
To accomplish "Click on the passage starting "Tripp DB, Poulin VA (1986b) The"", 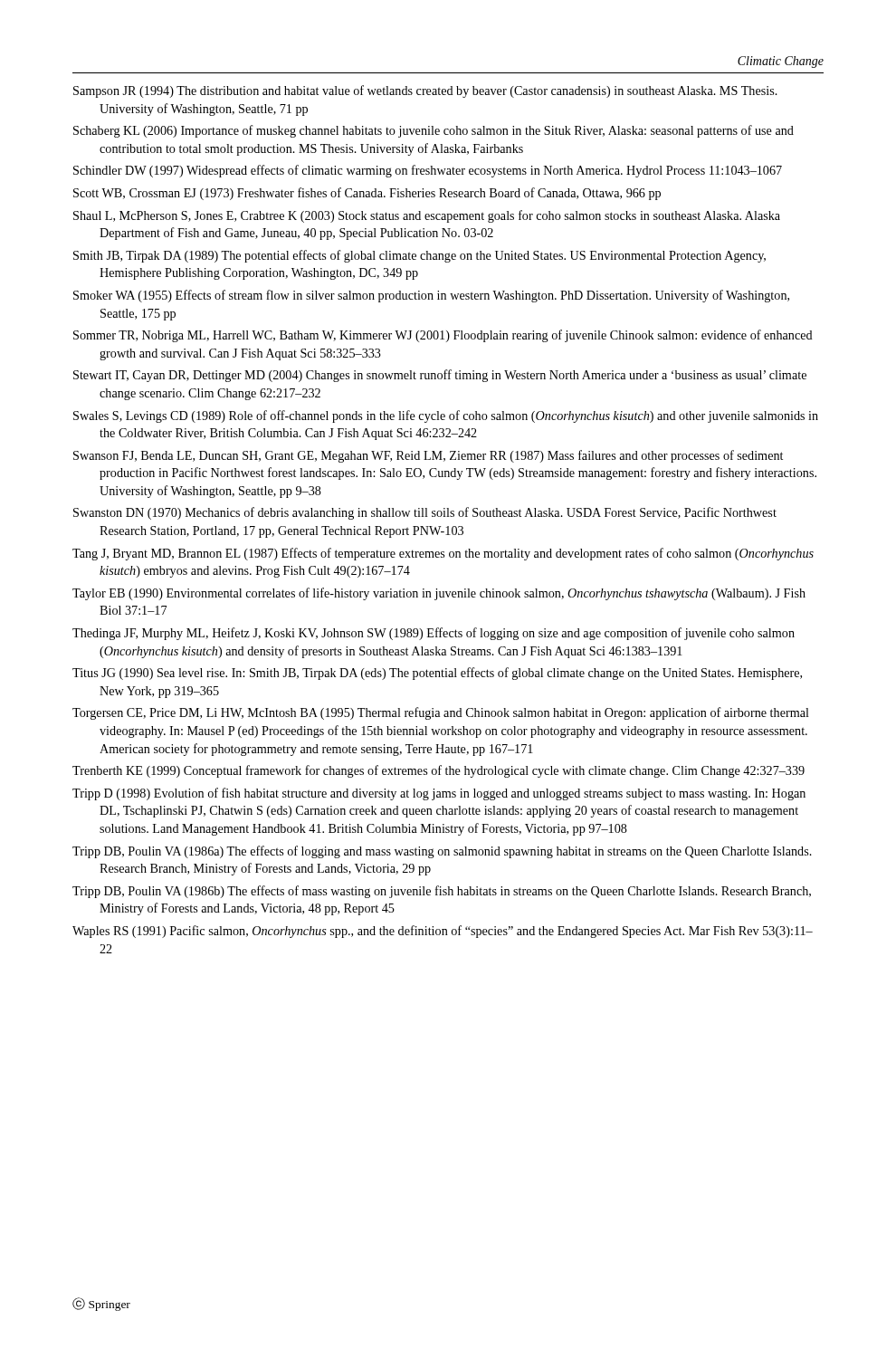I will 442,899.
